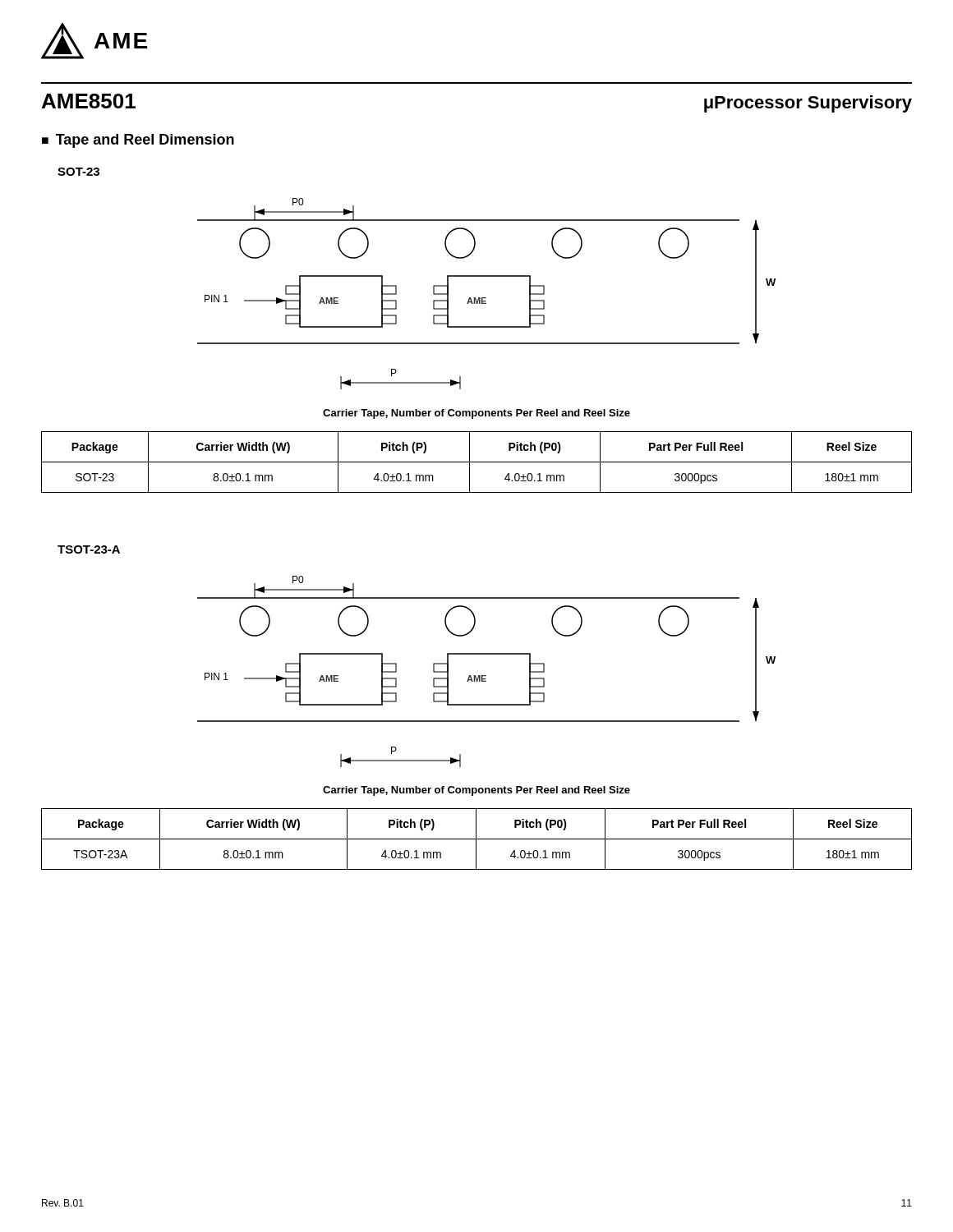The image size is (953, 1232).
Task: Find the logo
Action: pyautogui.click(x=95, y=41)
